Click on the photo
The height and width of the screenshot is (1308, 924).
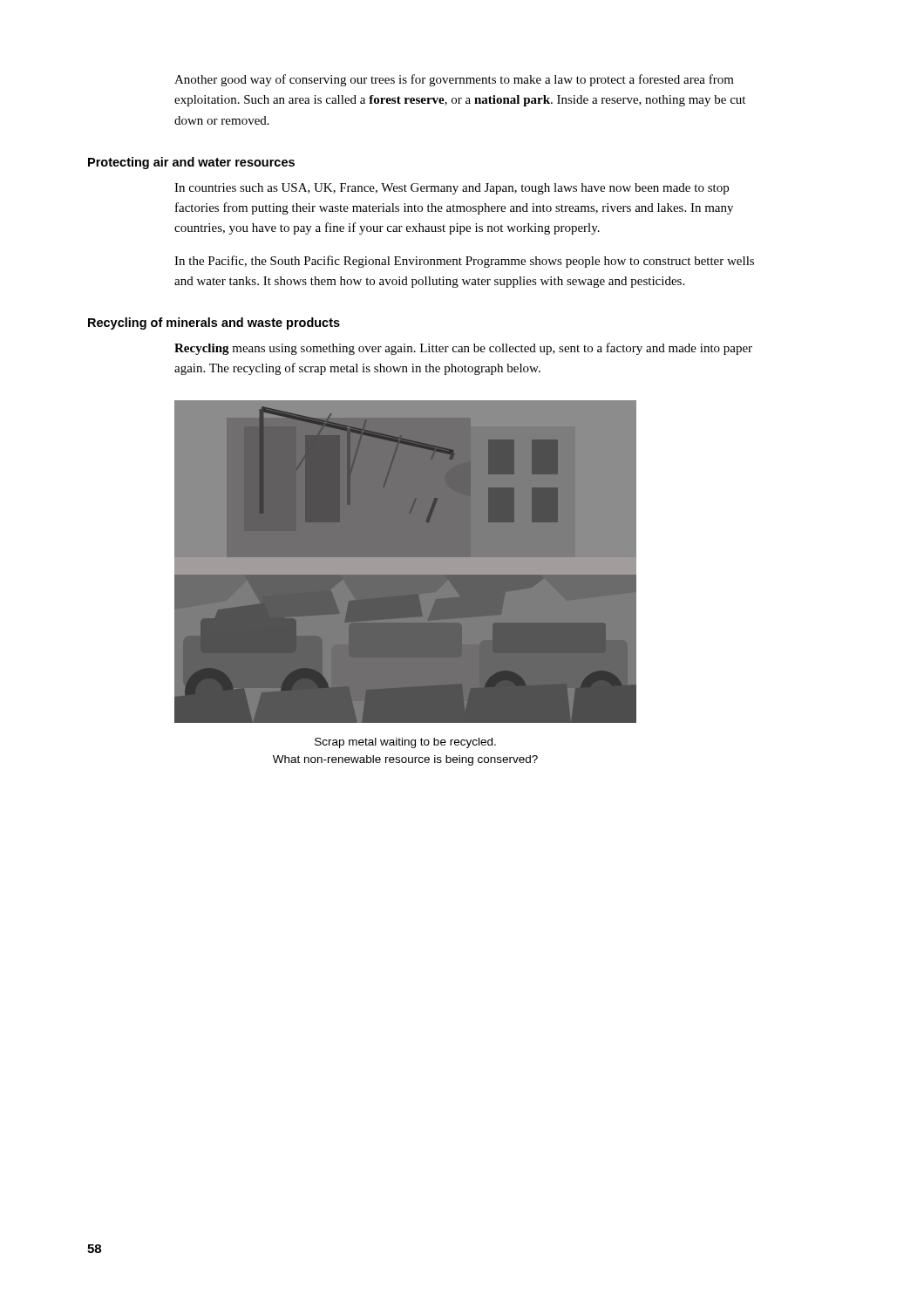[471, 584]
